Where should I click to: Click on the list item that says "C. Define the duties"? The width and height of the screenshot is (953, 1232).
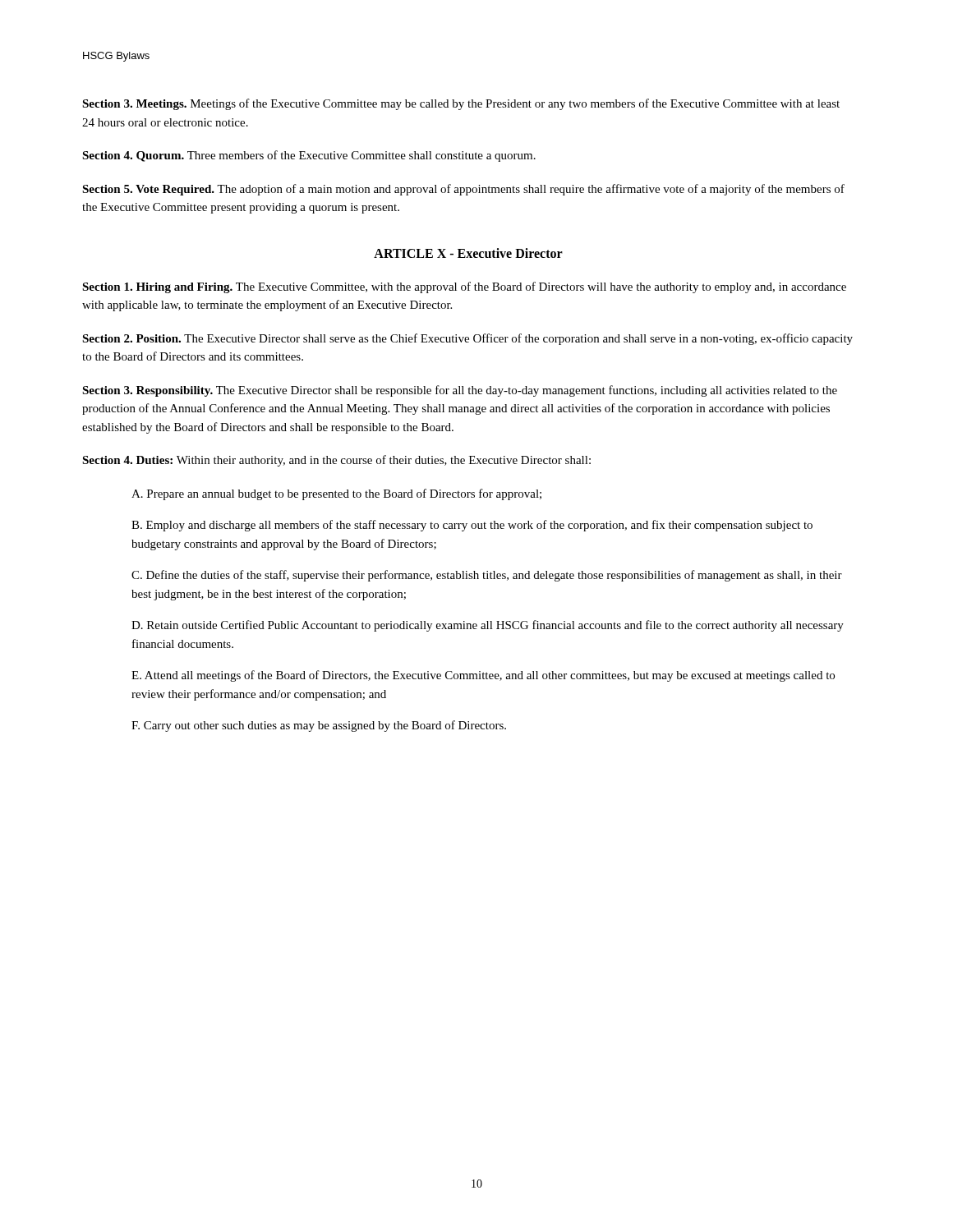tap(487, 584)
